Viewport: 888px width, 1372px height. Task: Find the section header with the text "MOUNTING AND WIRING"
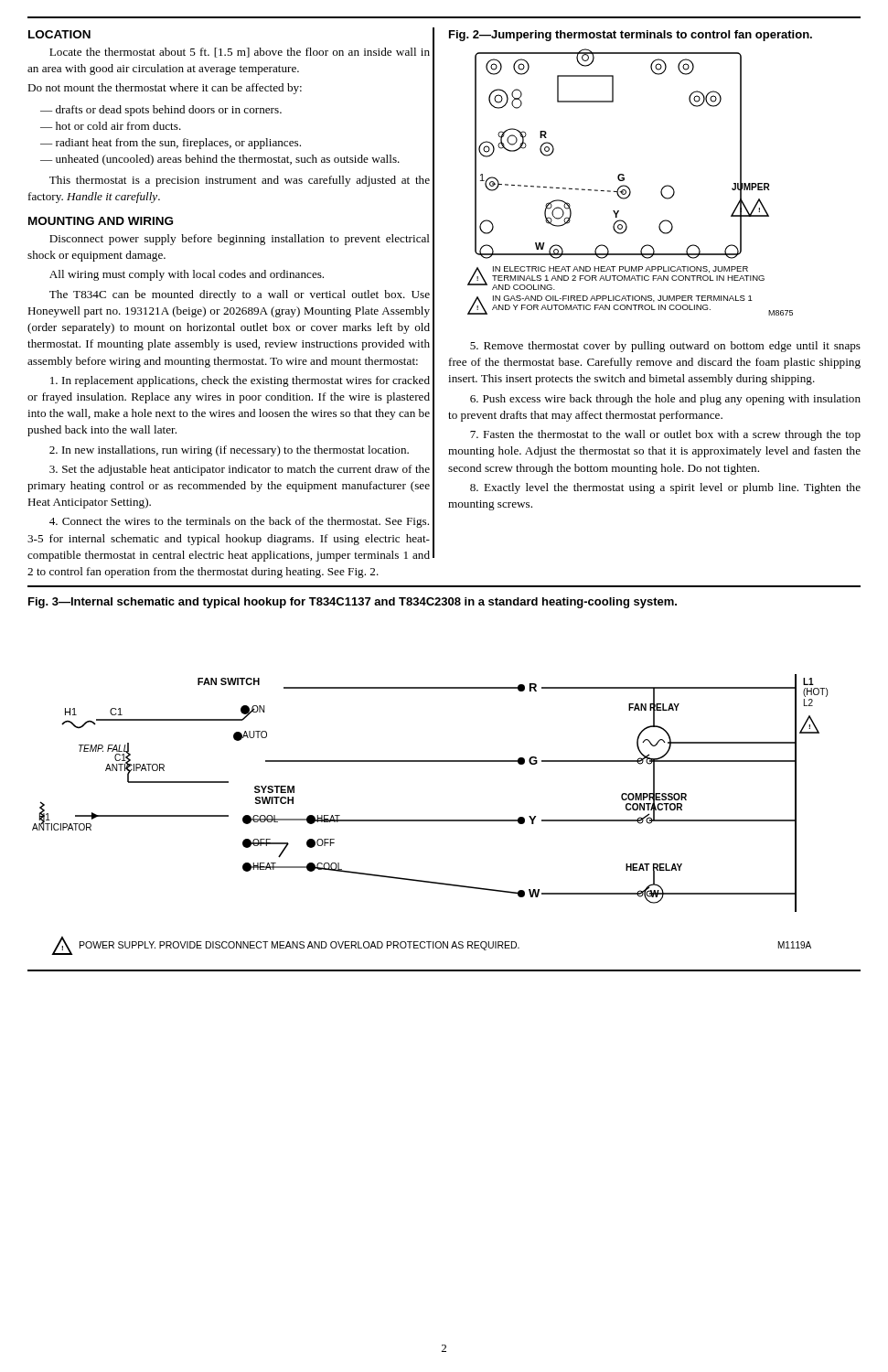[101, 221]
